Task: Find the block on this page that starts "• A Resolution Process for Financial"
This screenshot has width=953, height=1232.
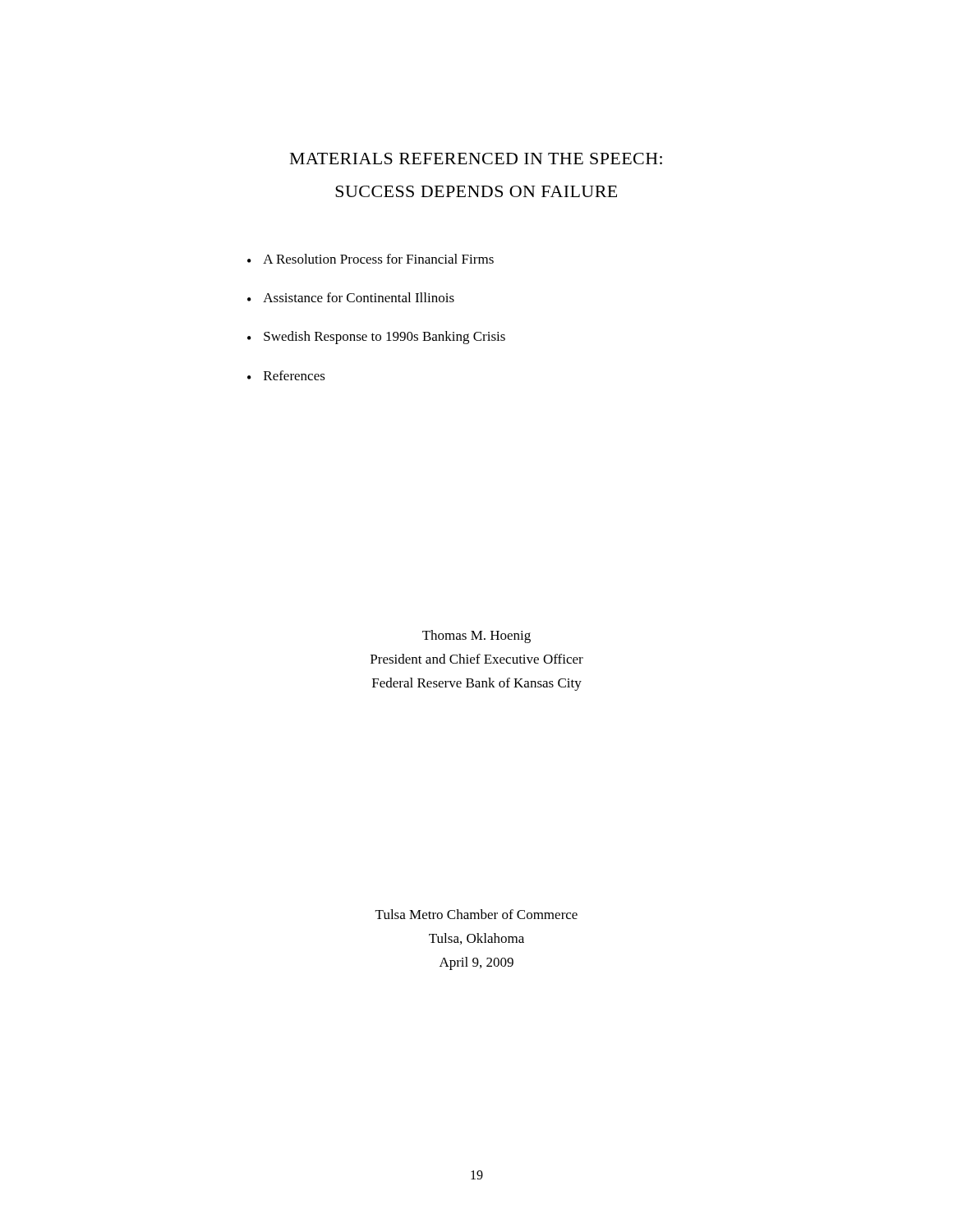Action: click(x=370, y=262)
